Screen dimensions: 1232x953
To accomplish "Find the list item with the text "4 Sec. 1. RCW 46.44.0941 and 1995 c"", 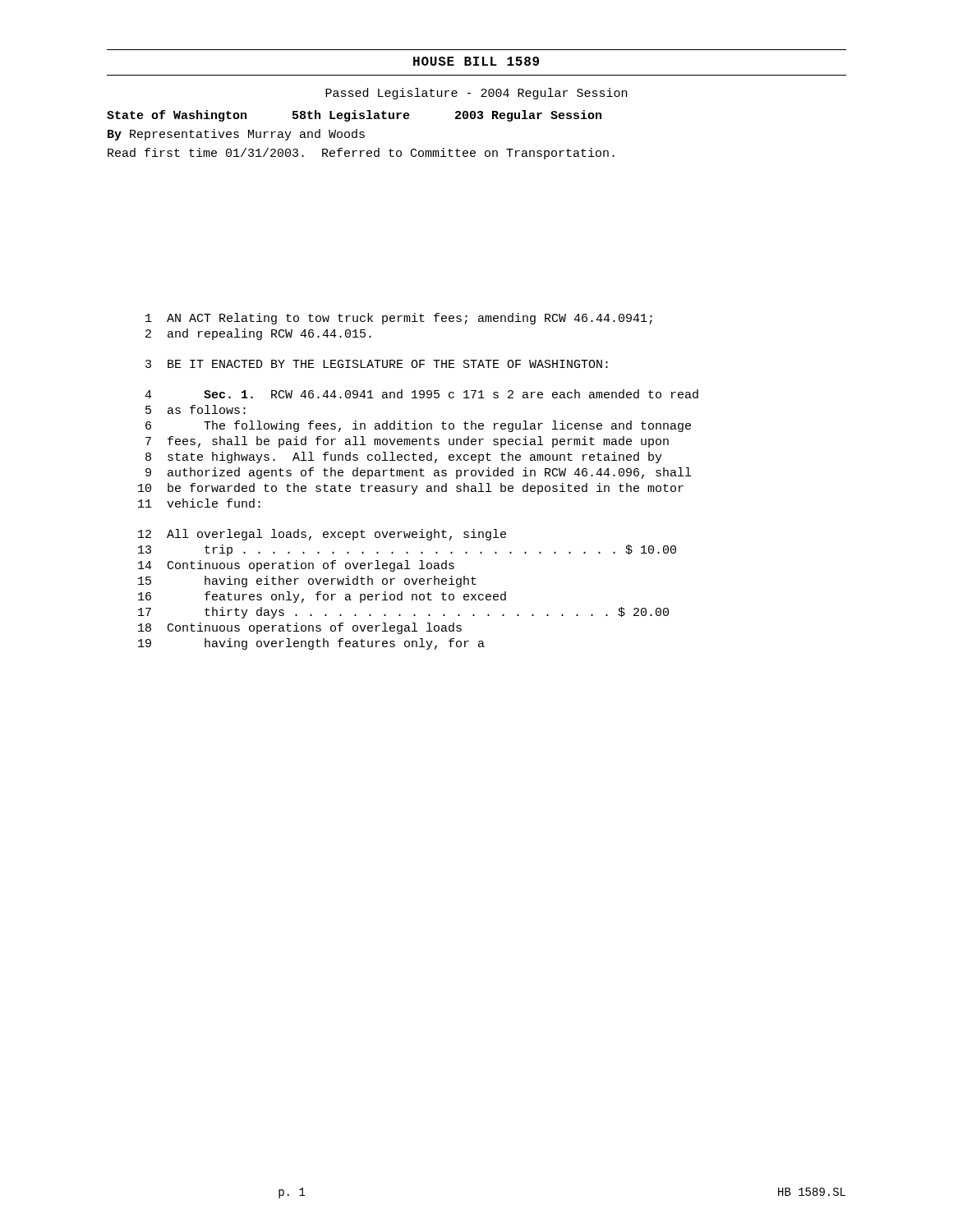I will point(476,395).
